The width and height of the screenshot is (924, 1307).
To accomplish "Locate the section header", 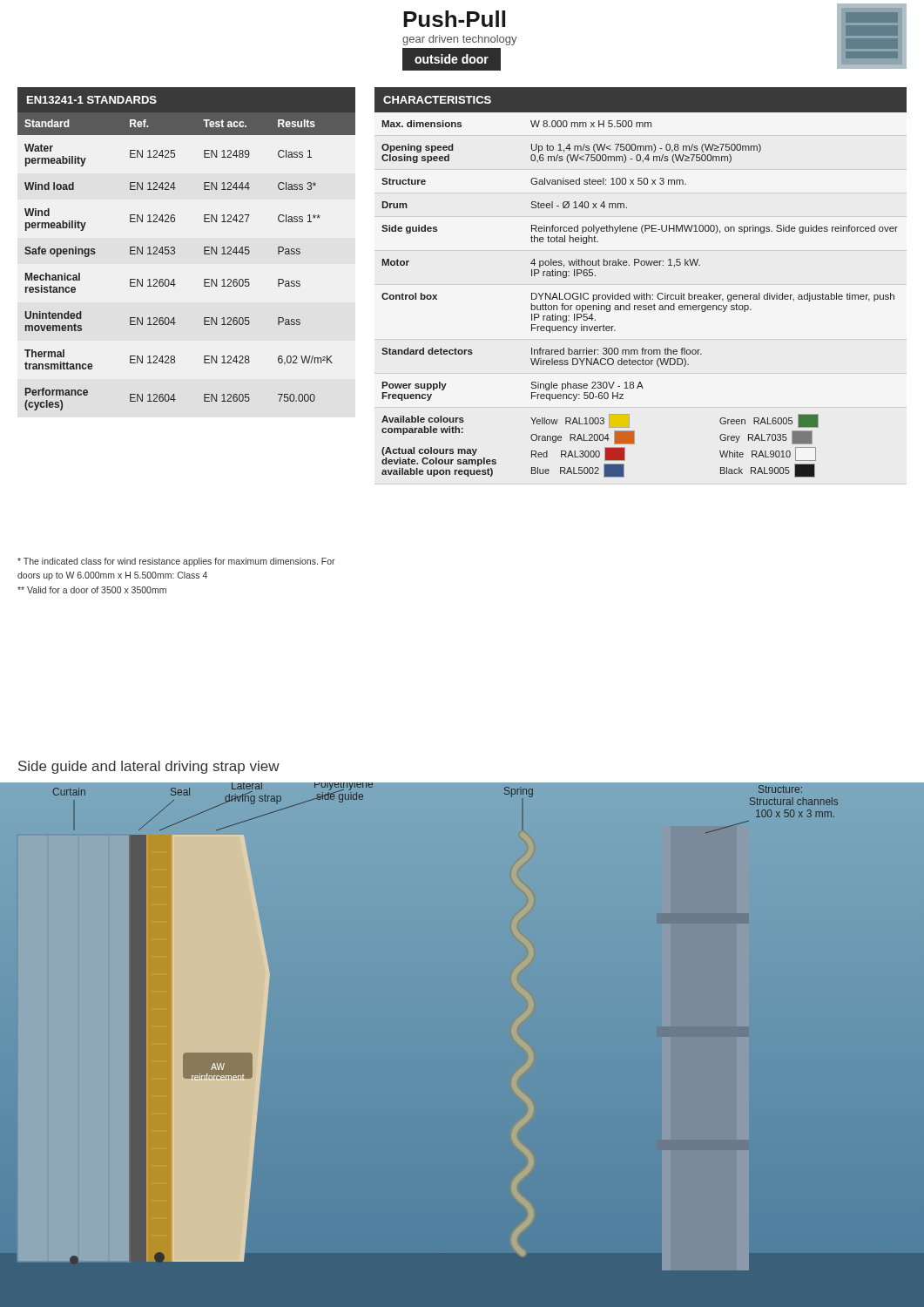I will tap(148, 766).
